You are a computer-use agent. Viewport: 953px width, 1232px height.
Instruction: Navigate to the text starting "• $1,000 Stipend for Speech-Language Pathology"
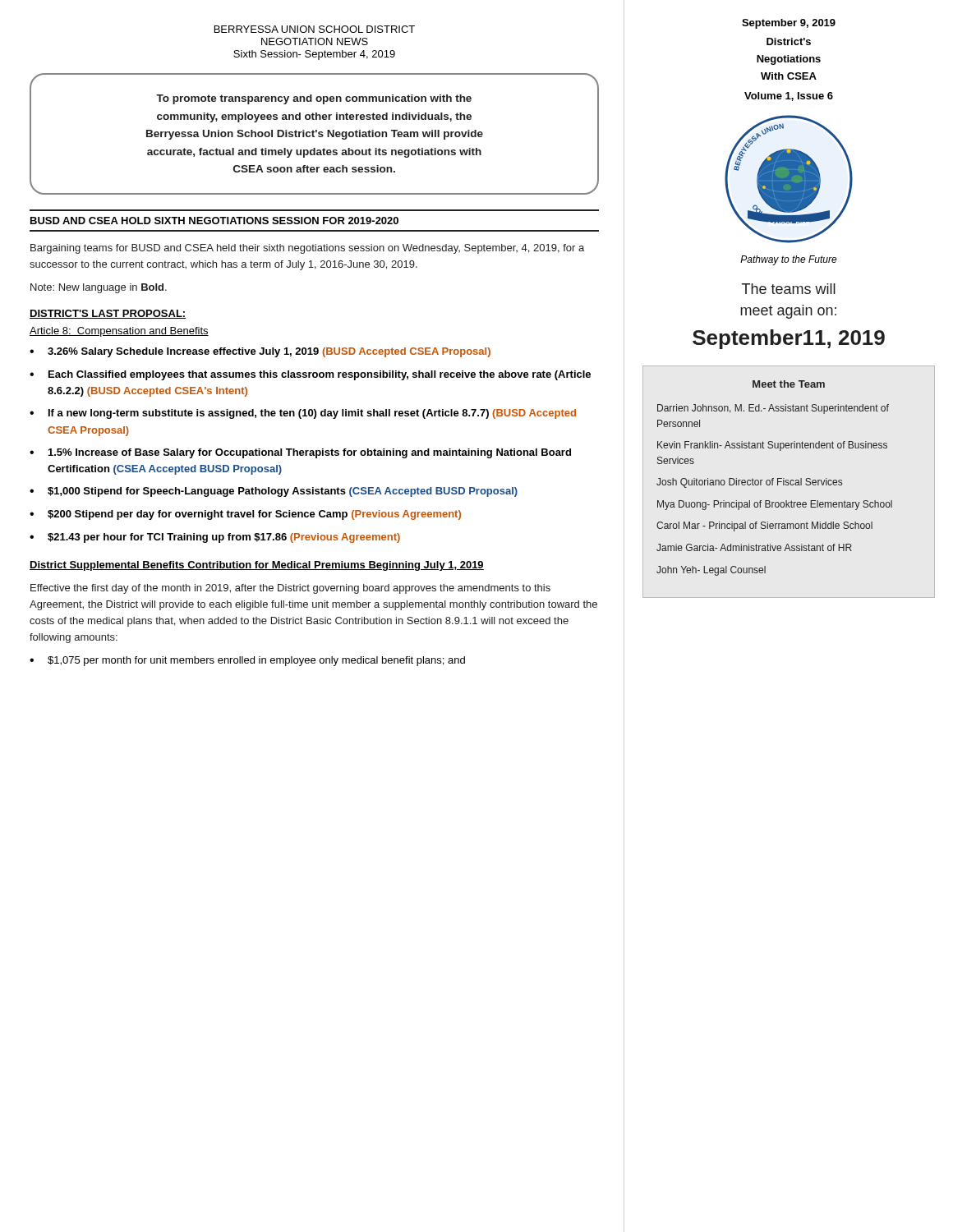[x=314, y=492]
